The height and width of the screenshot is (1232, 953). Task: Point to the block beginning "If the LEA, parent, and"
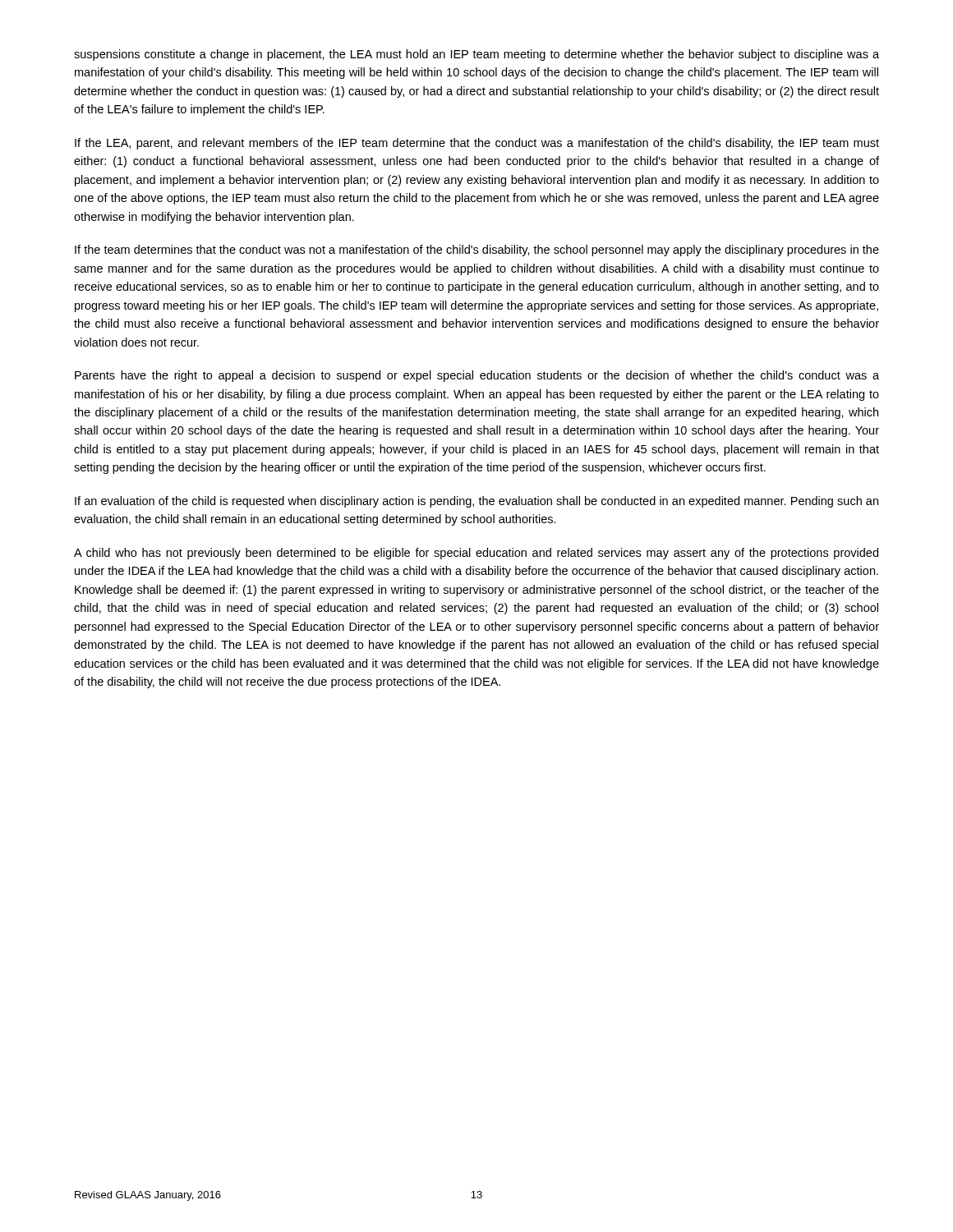476,180
